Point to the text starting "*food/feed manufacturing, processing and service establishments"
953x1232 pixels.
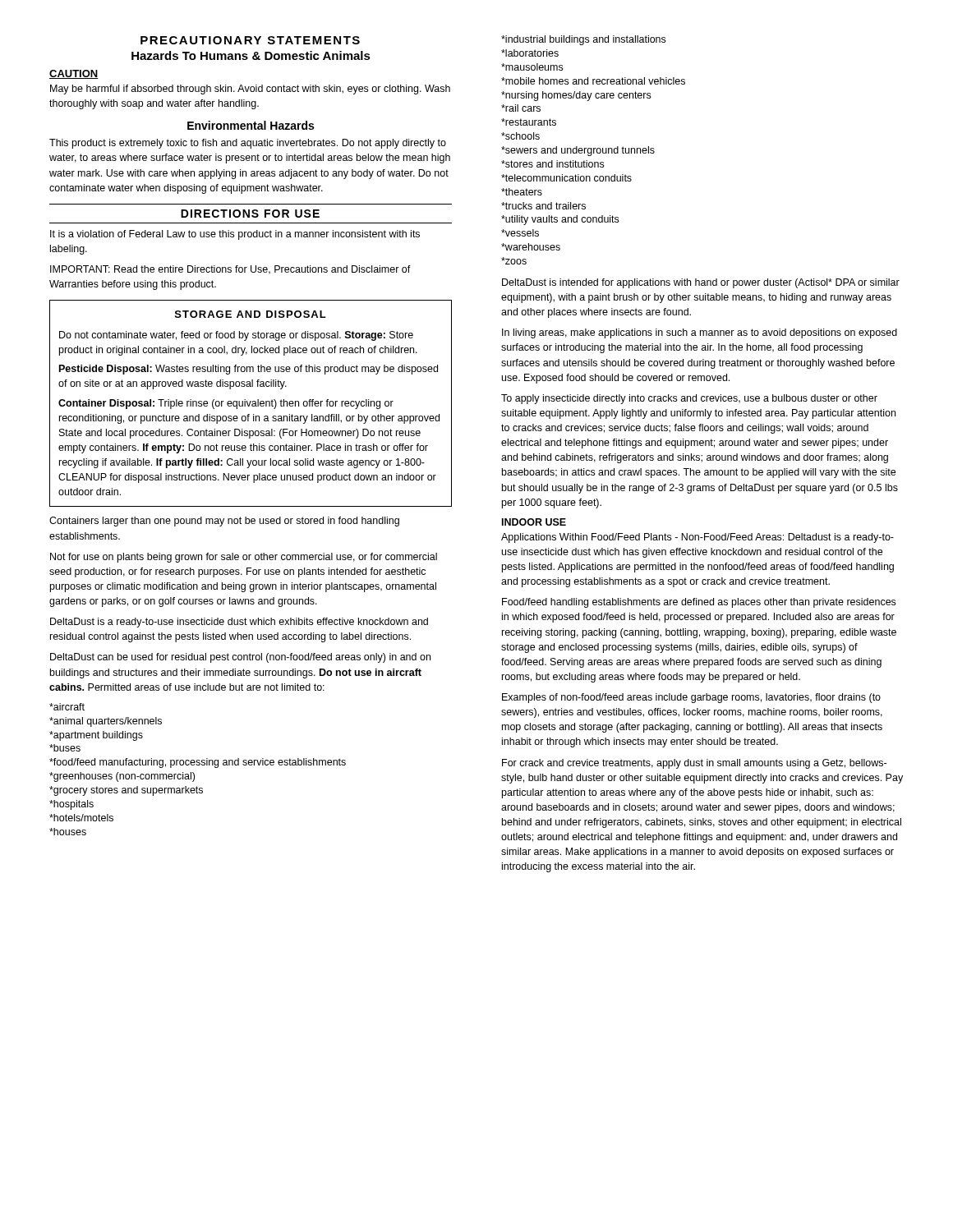[198, 762]
